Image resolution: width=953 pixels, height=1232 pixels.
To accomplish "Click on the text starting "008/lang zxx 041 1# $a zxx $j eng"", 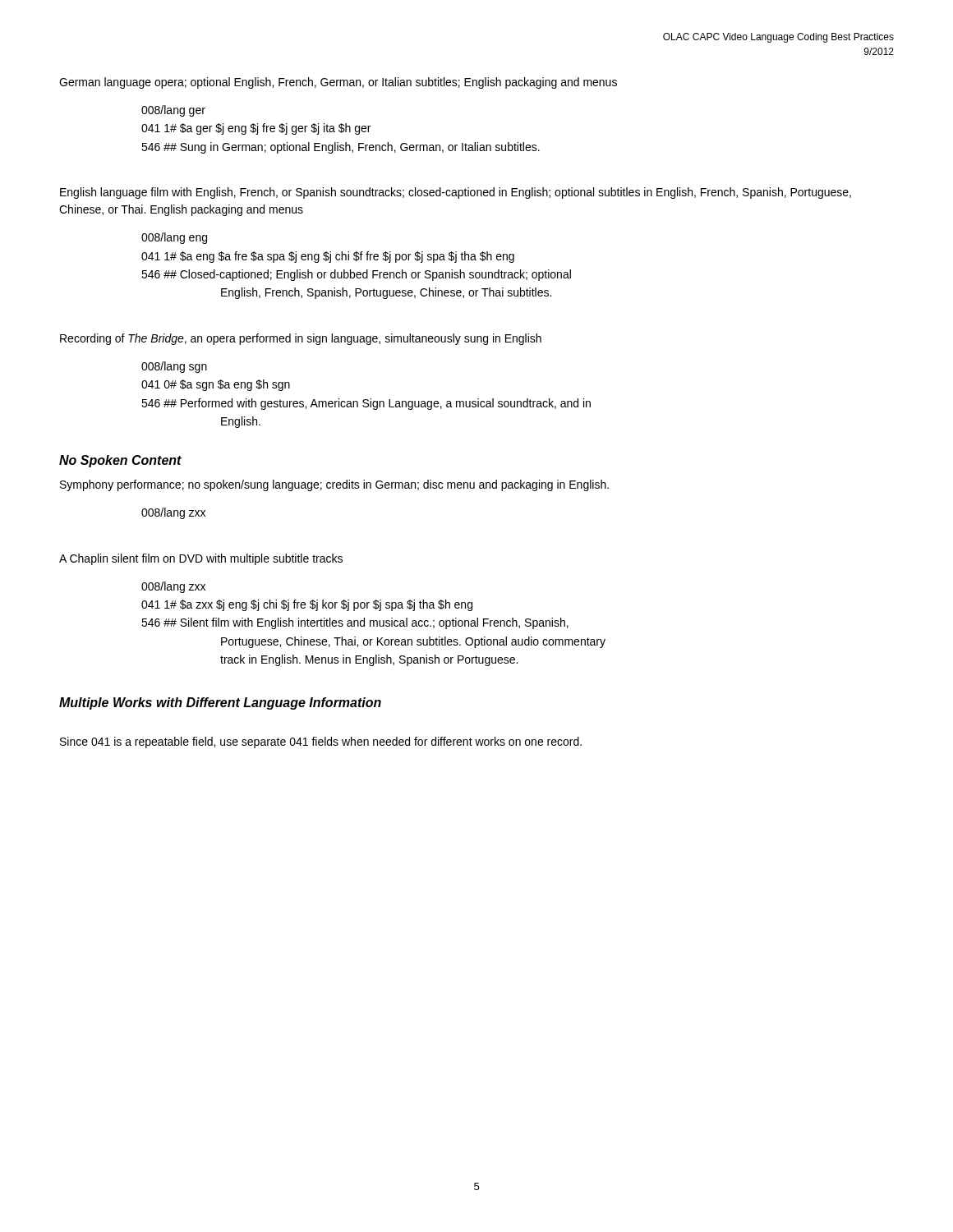I will point(518,623).
